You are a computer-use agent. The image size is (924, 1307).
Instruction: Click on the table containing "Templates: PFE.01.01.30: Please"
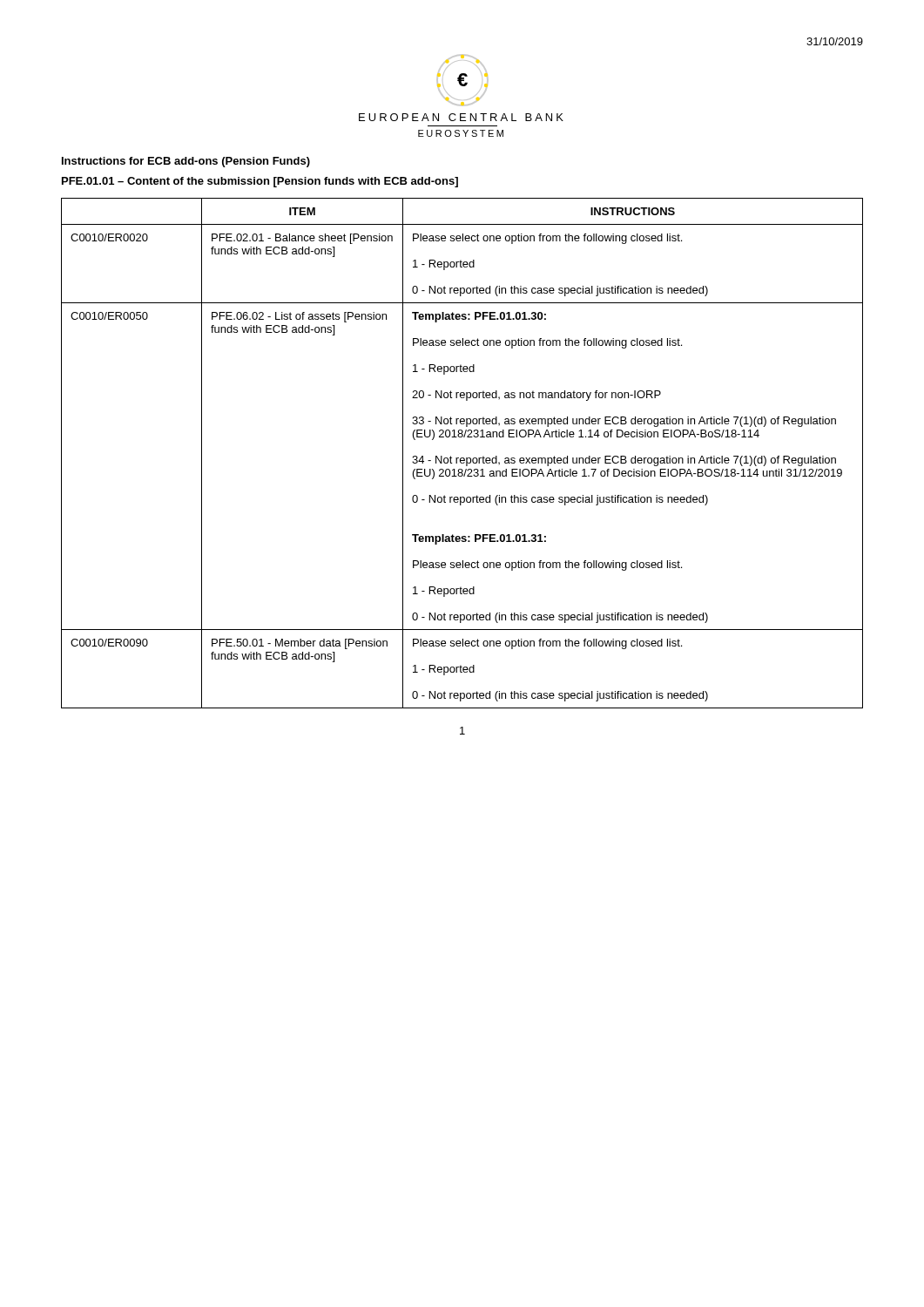(x=462, y=453)
